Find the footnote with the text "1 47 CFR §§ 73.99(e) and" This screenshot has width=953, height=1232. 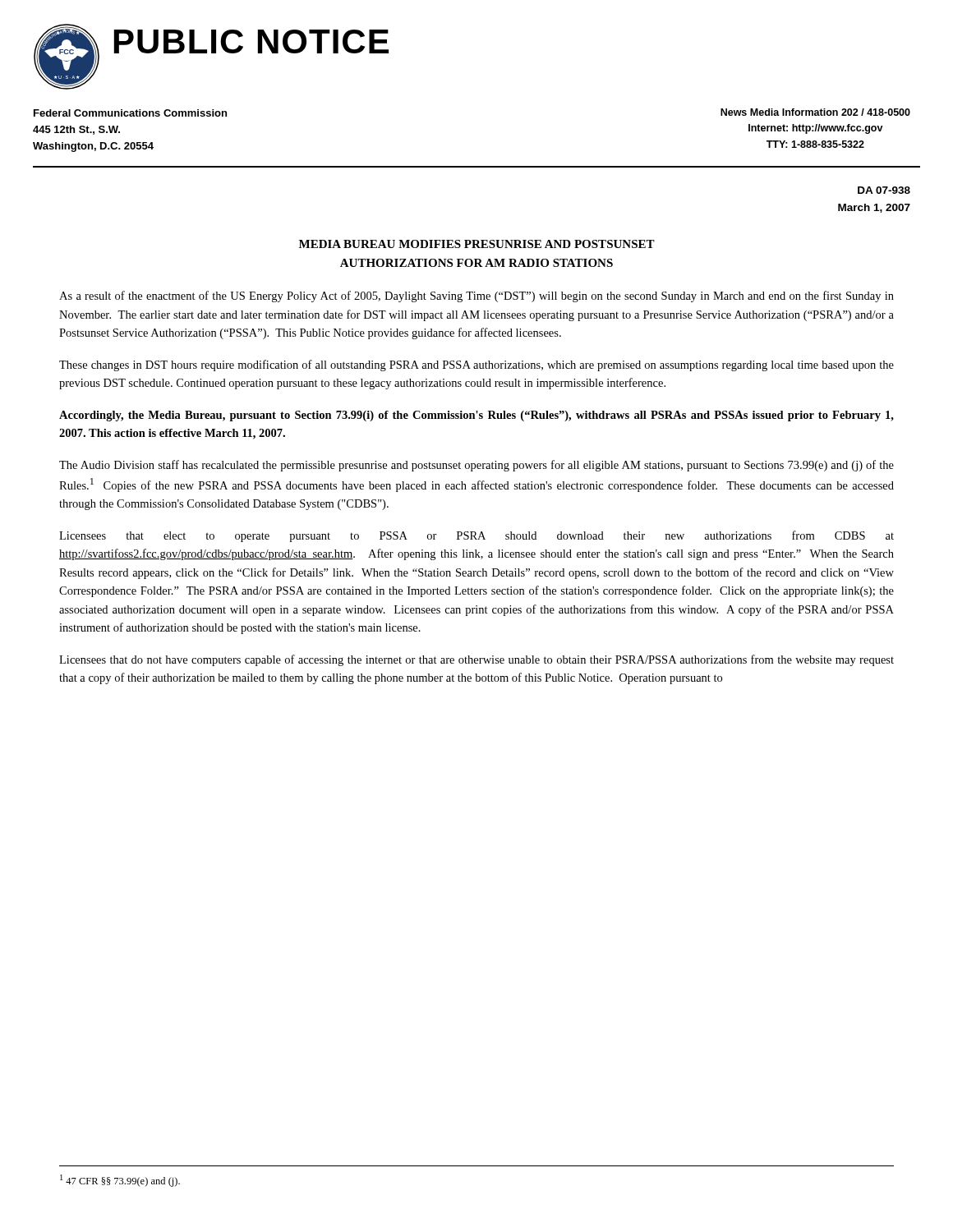tap(120, 1180)
